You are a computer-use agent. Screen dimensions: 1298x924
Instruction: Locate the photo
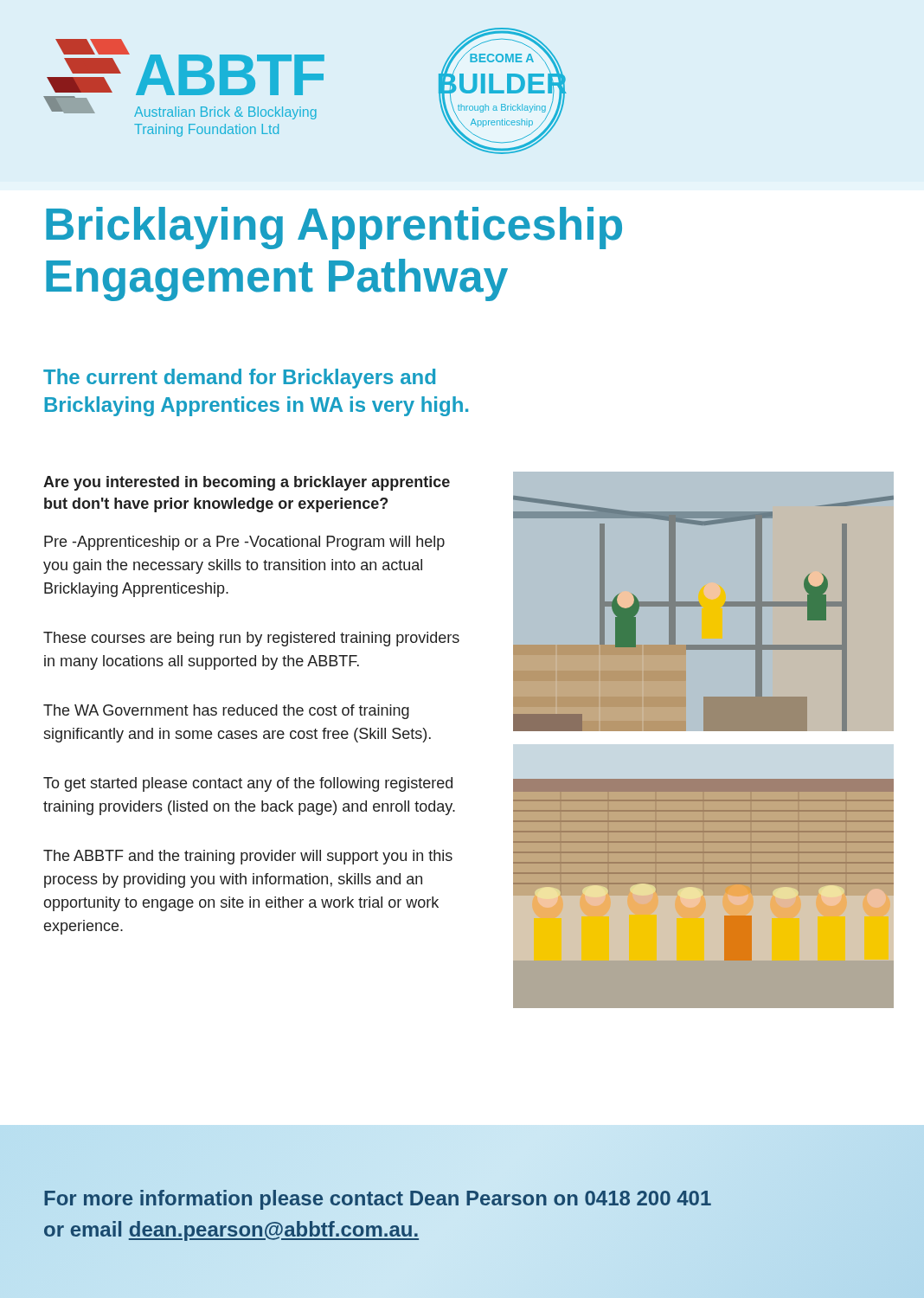703,740
